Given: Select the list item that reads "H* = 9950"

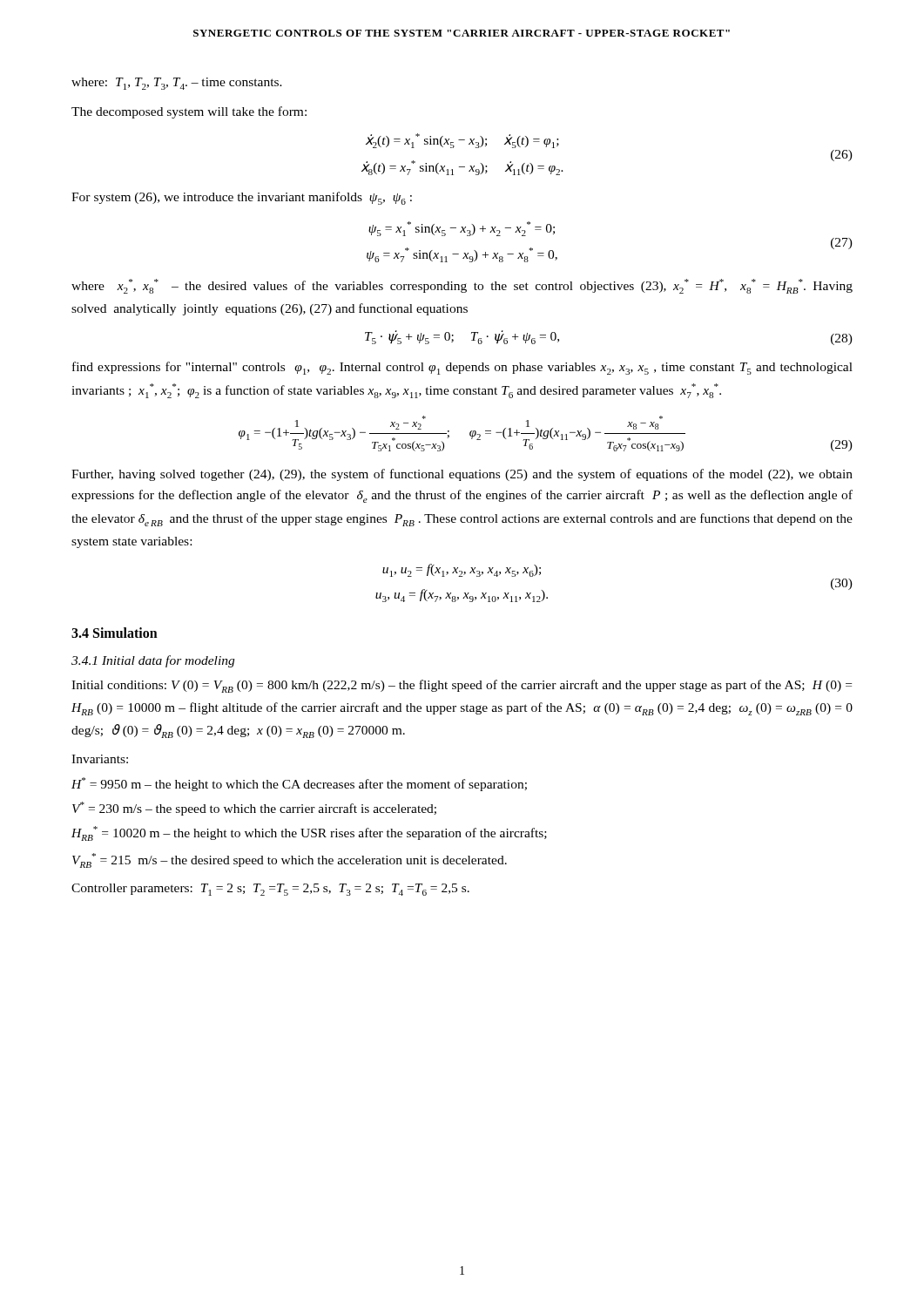Looking at the screenshot, I should [300, 783].
